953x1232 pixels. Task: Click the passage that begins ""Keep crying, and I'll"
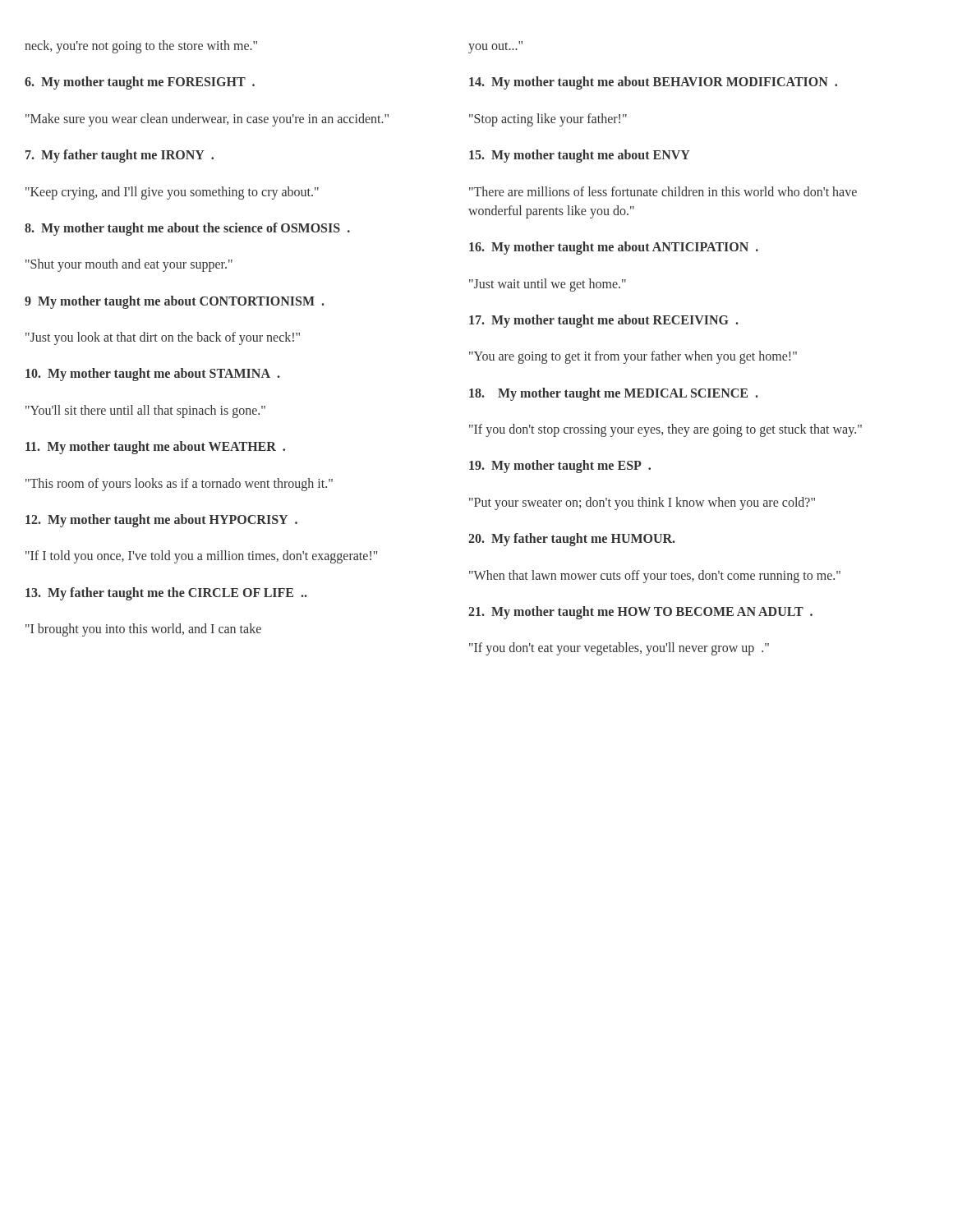pyautogui.click(x=222, y=192)
